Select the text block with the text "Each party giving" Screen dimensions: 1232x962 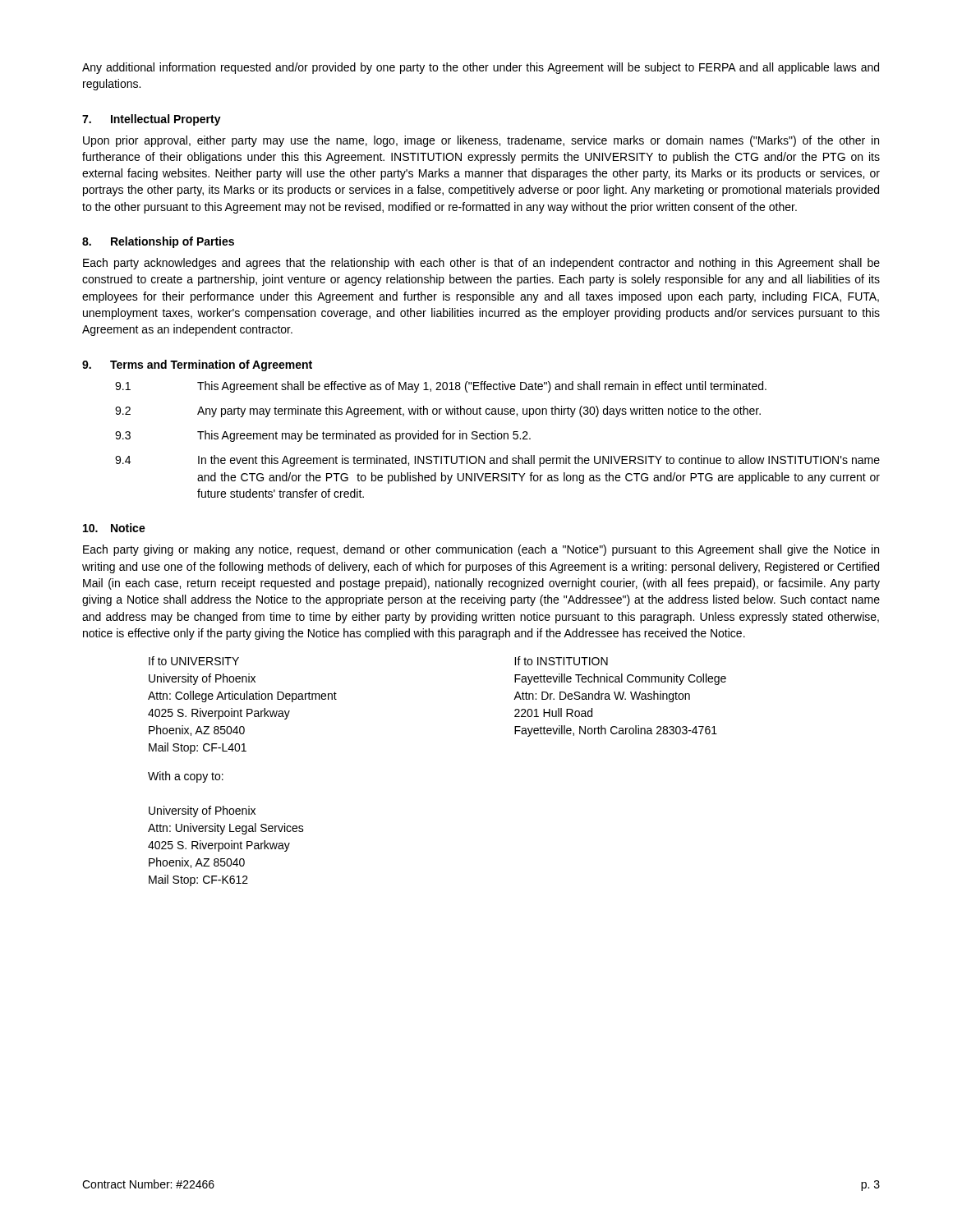click(x=481, y=591)
